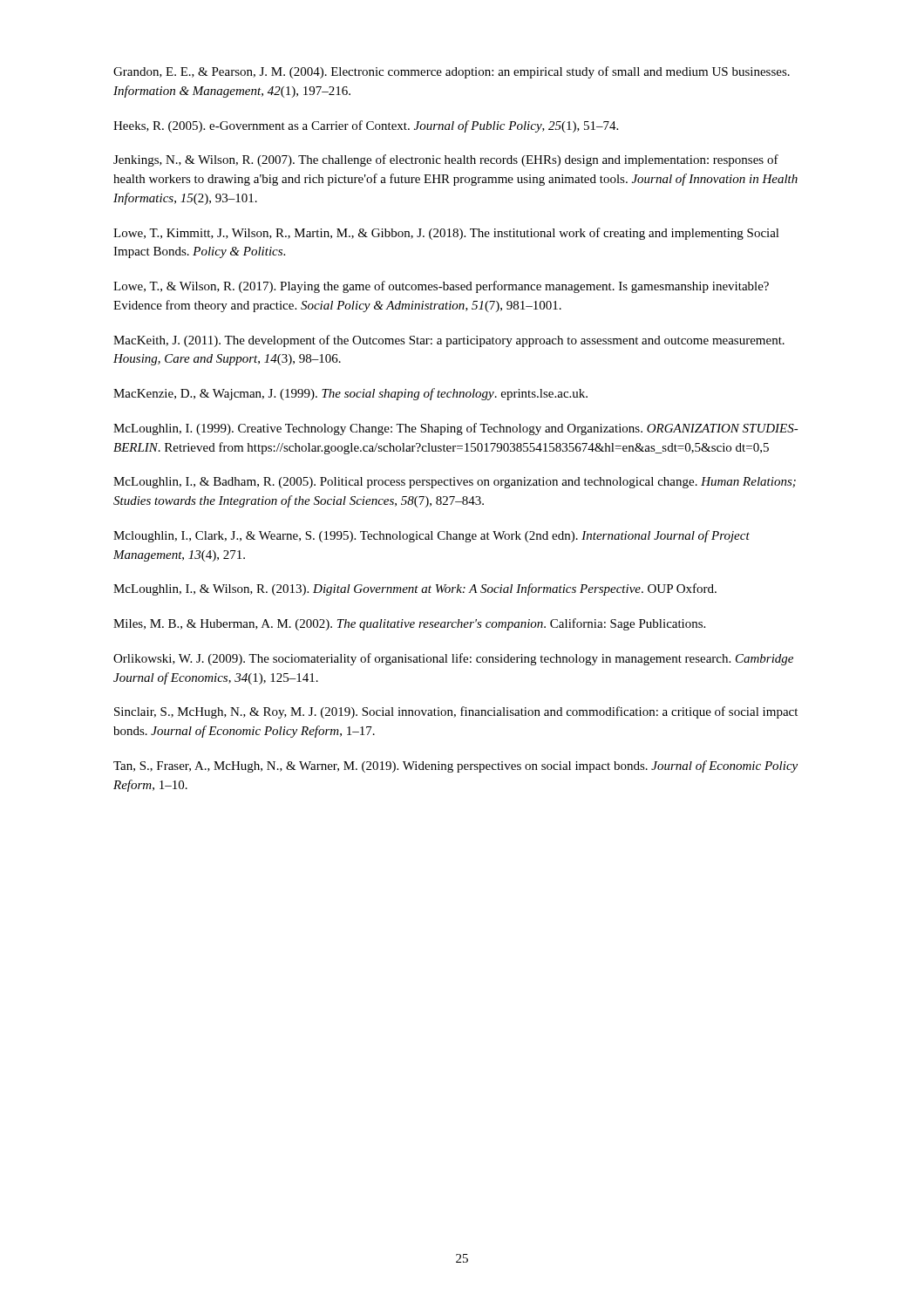Find the text starting "McLoughlin, I., & Wilson, R."

pos(415,589)
